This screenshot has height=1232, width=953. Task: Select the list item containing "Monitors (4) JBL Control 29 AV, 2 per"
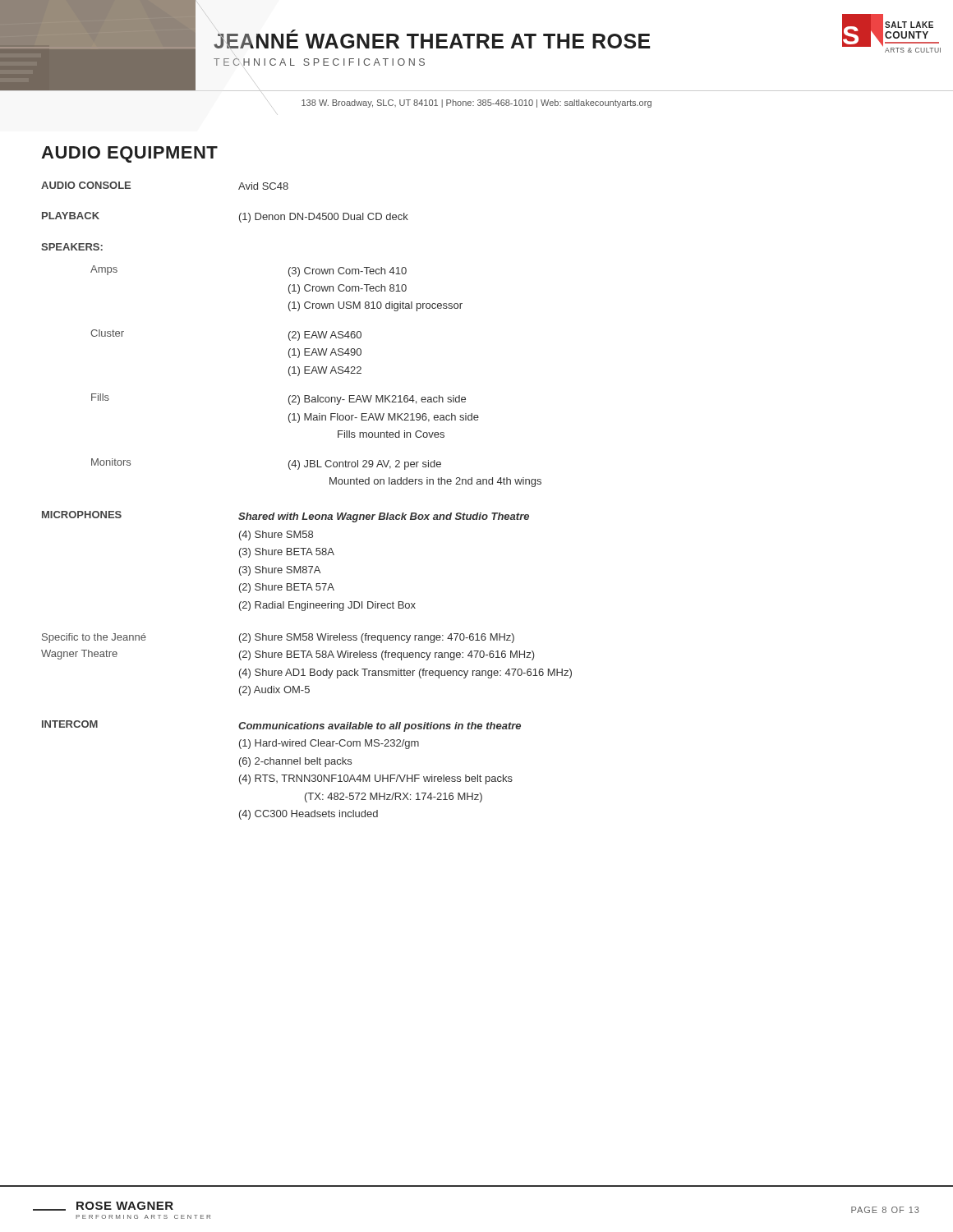click(x=476, y=472)
